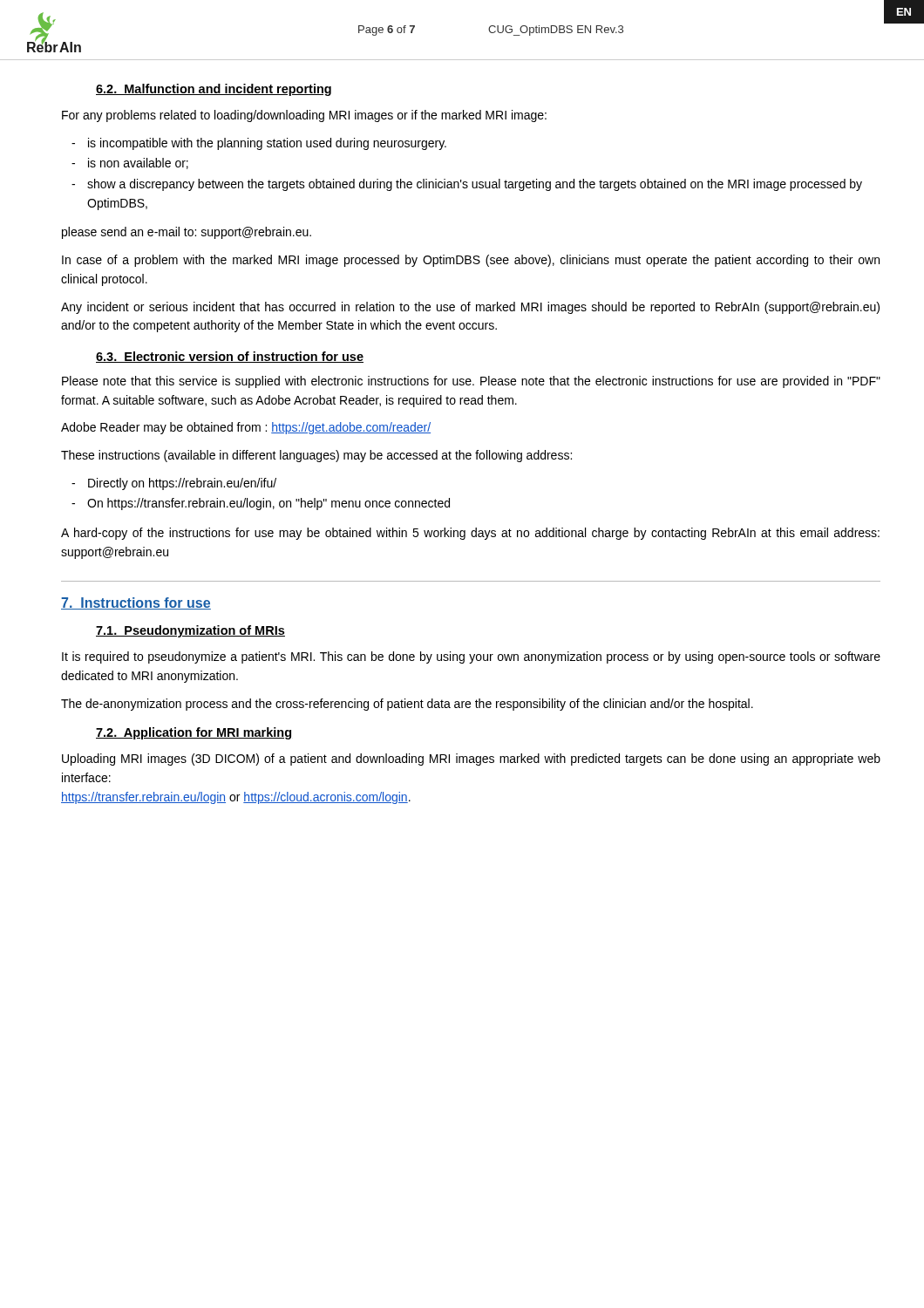Find the text block containing "It is required to"

pyautogui.click(x=471, y=666)
